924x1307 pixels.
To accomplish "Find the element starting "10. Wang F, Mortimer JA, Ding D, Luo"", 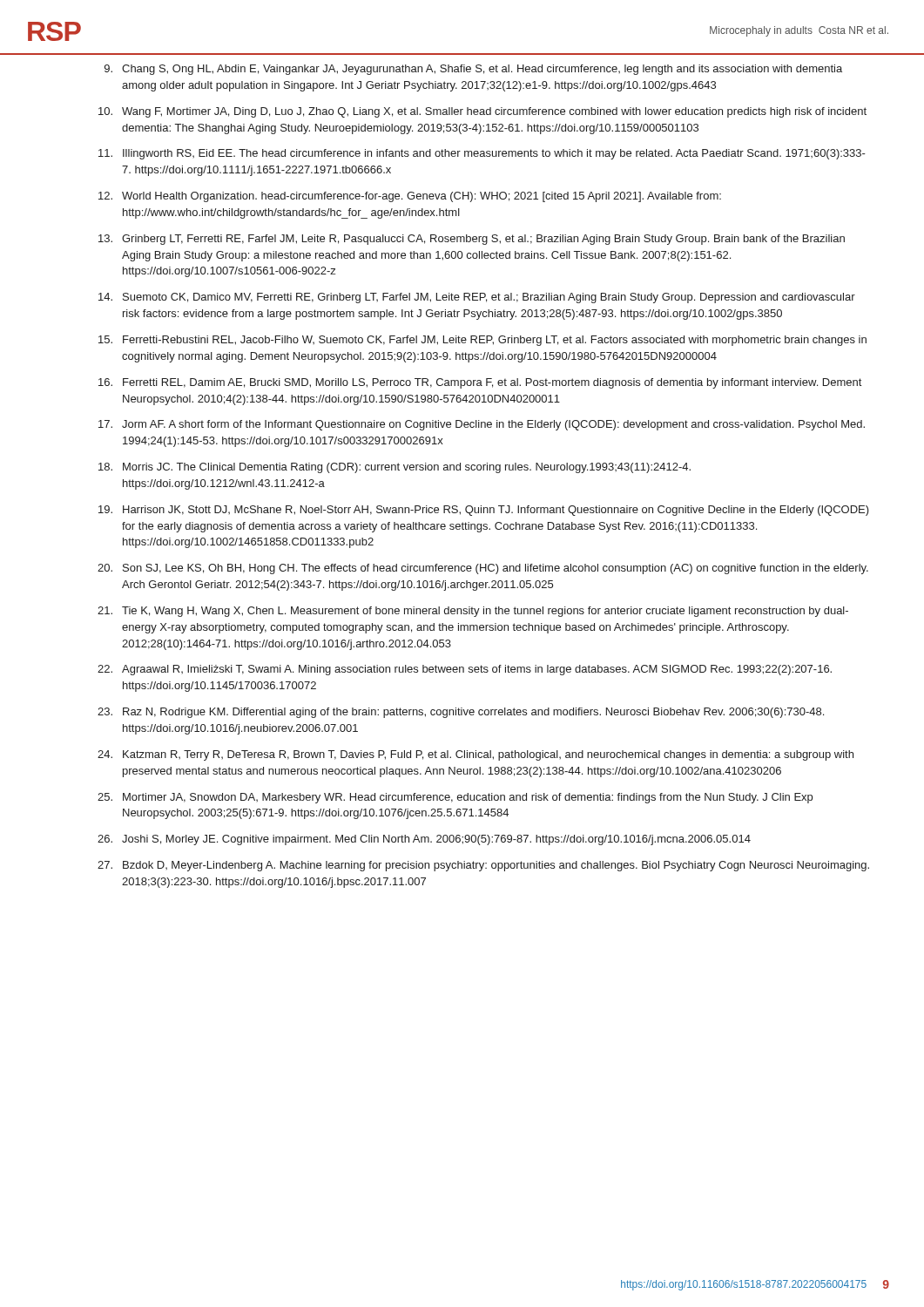I will 479,120.
